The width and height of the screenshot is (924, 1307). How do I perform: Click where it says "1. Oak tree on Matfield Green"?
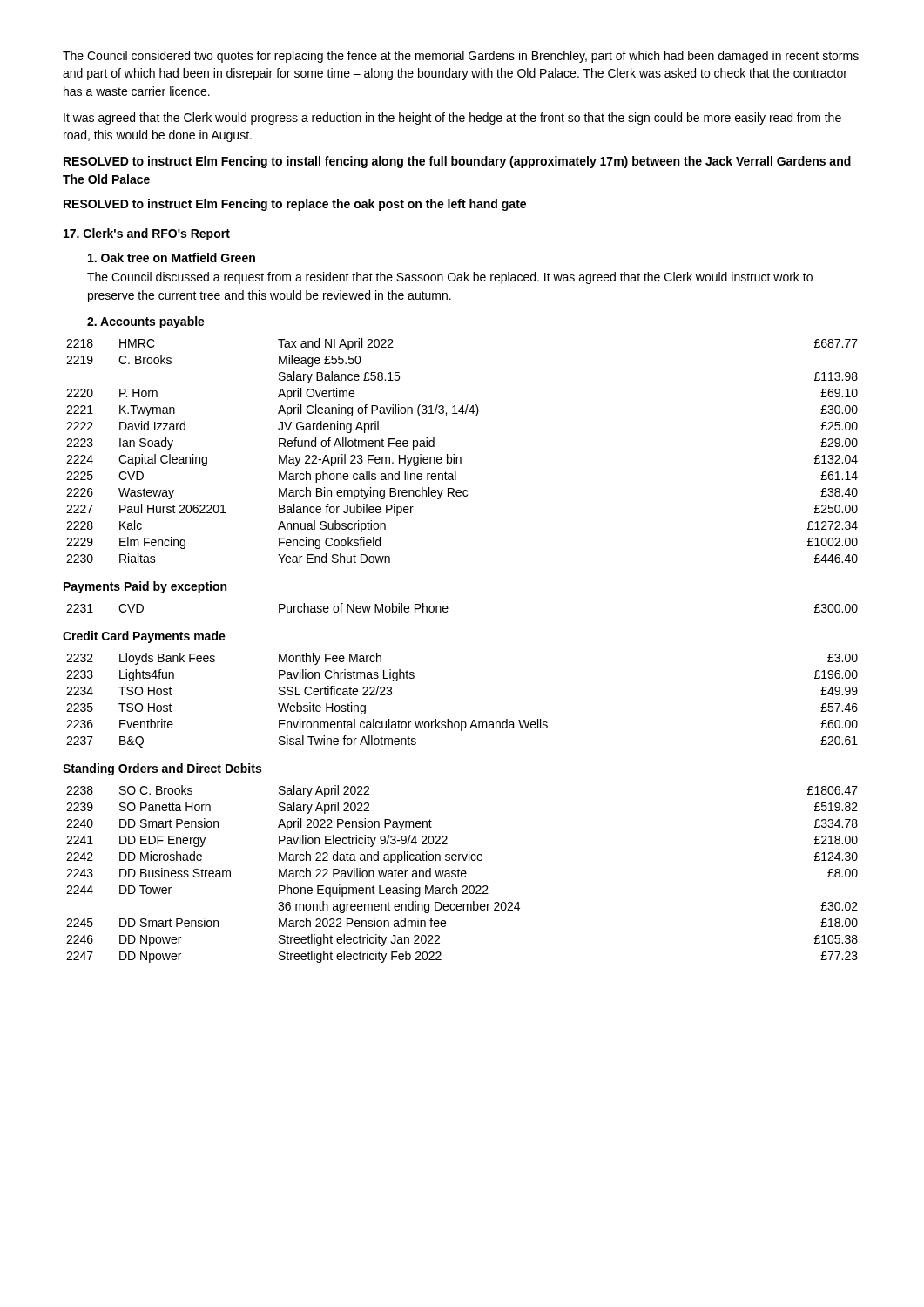click(x=171, y=258)
